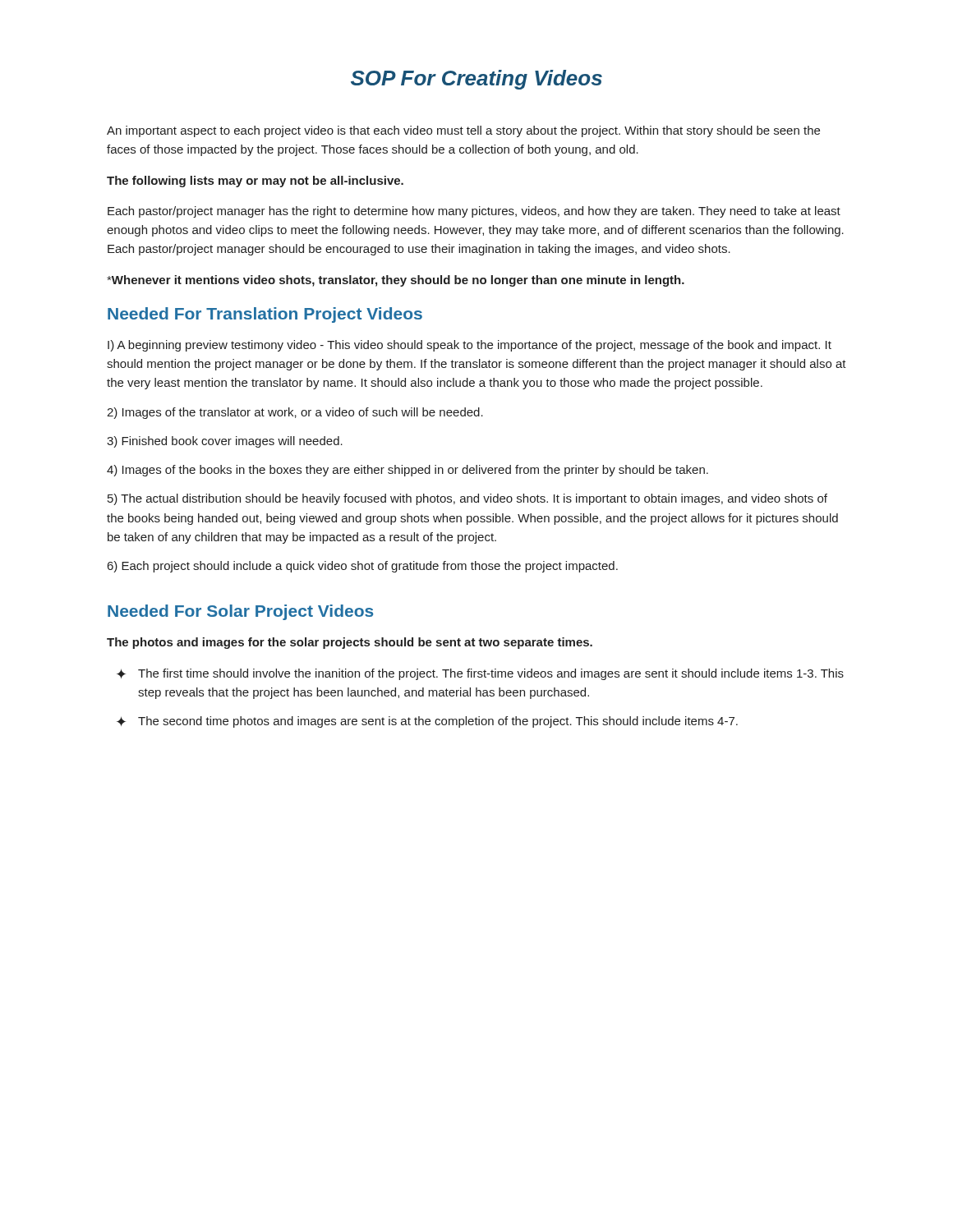
Task: Click on the list item with the text "✦ The second time photos and images"
Action: pos(481,723)
